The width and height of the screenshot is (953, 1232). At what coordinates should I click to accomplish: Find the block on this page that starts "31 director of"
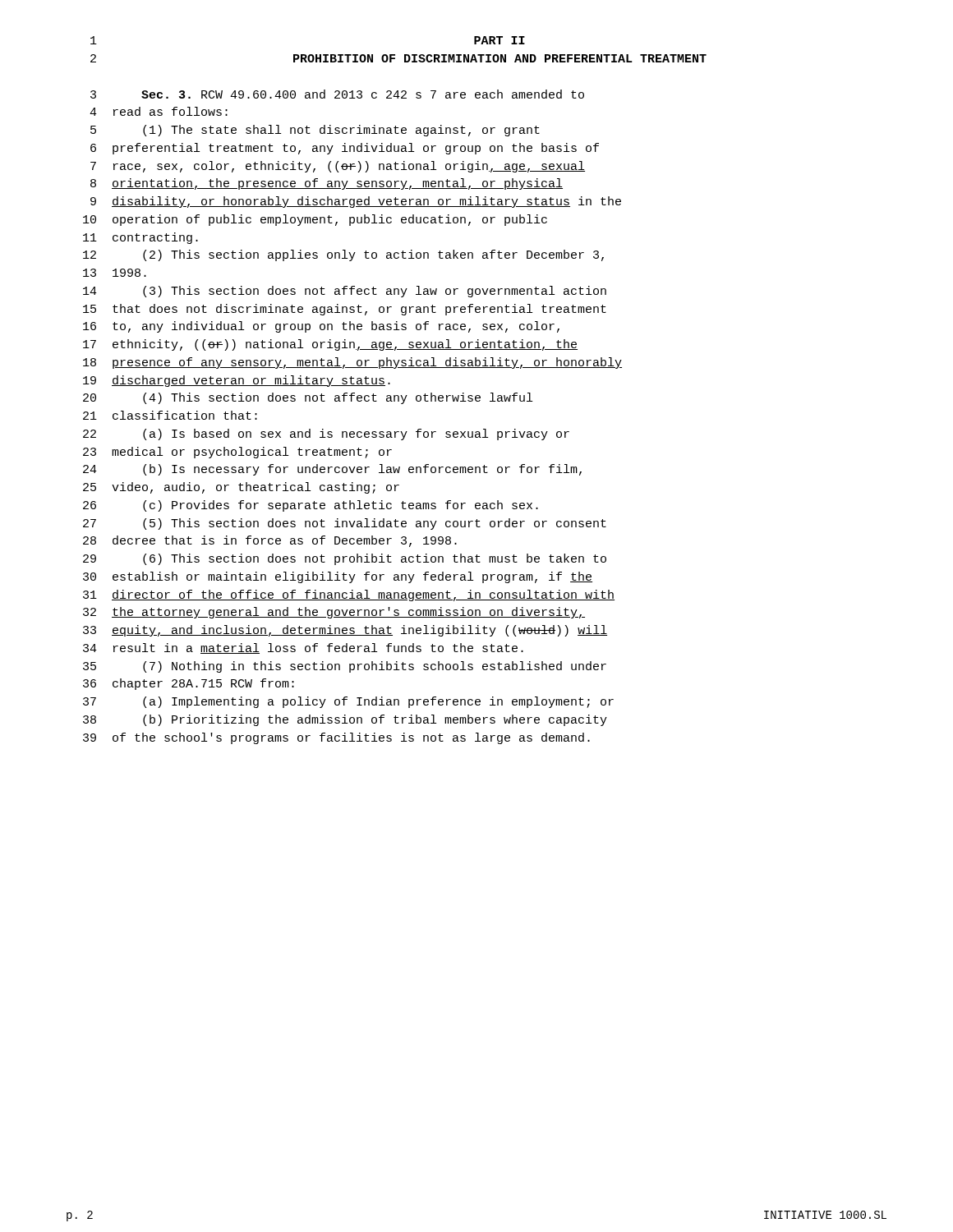[x=476, y=596]
